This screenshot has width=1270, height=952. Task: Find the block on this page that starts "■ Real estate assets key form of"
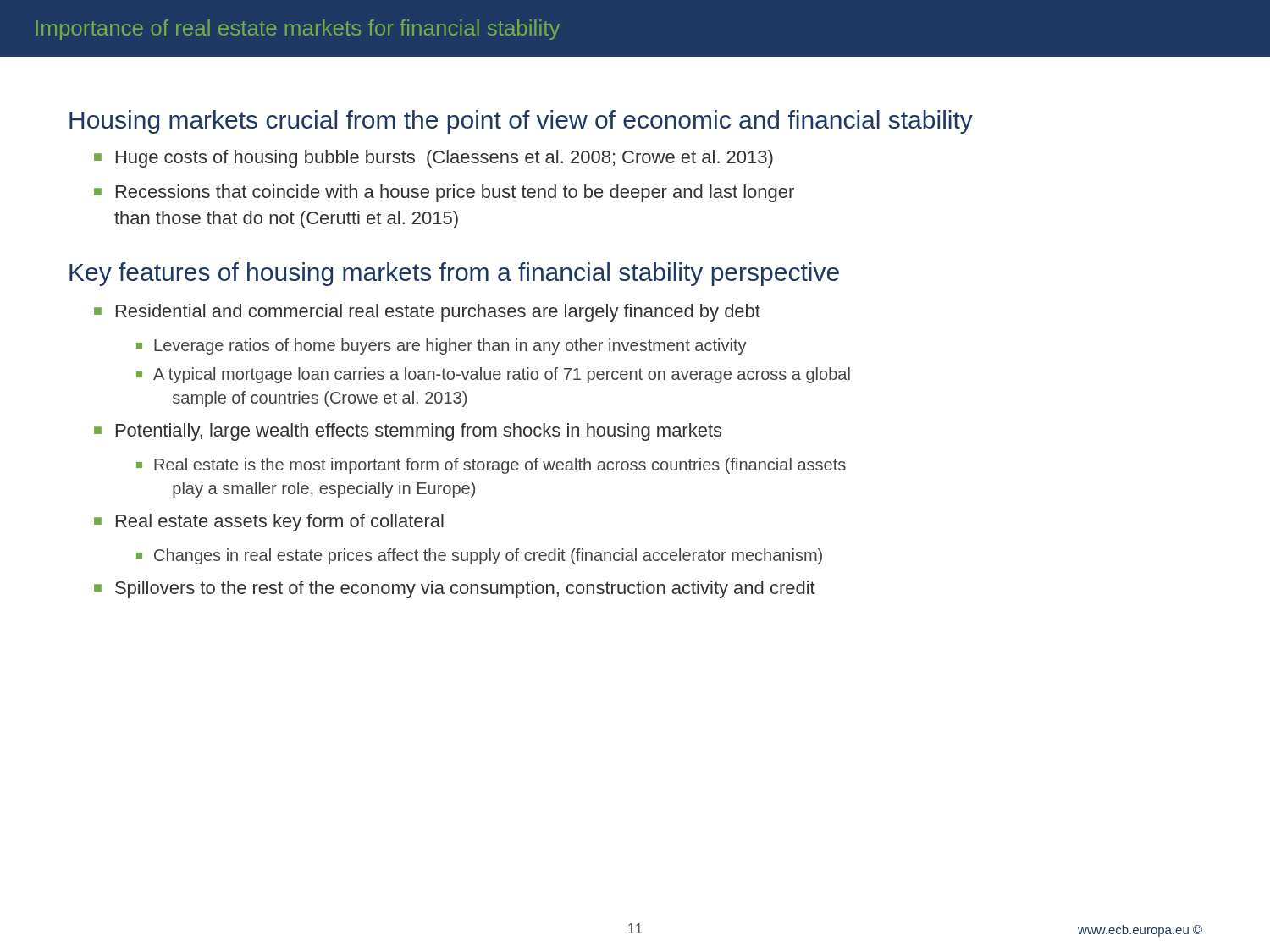[x=269, y=522]
